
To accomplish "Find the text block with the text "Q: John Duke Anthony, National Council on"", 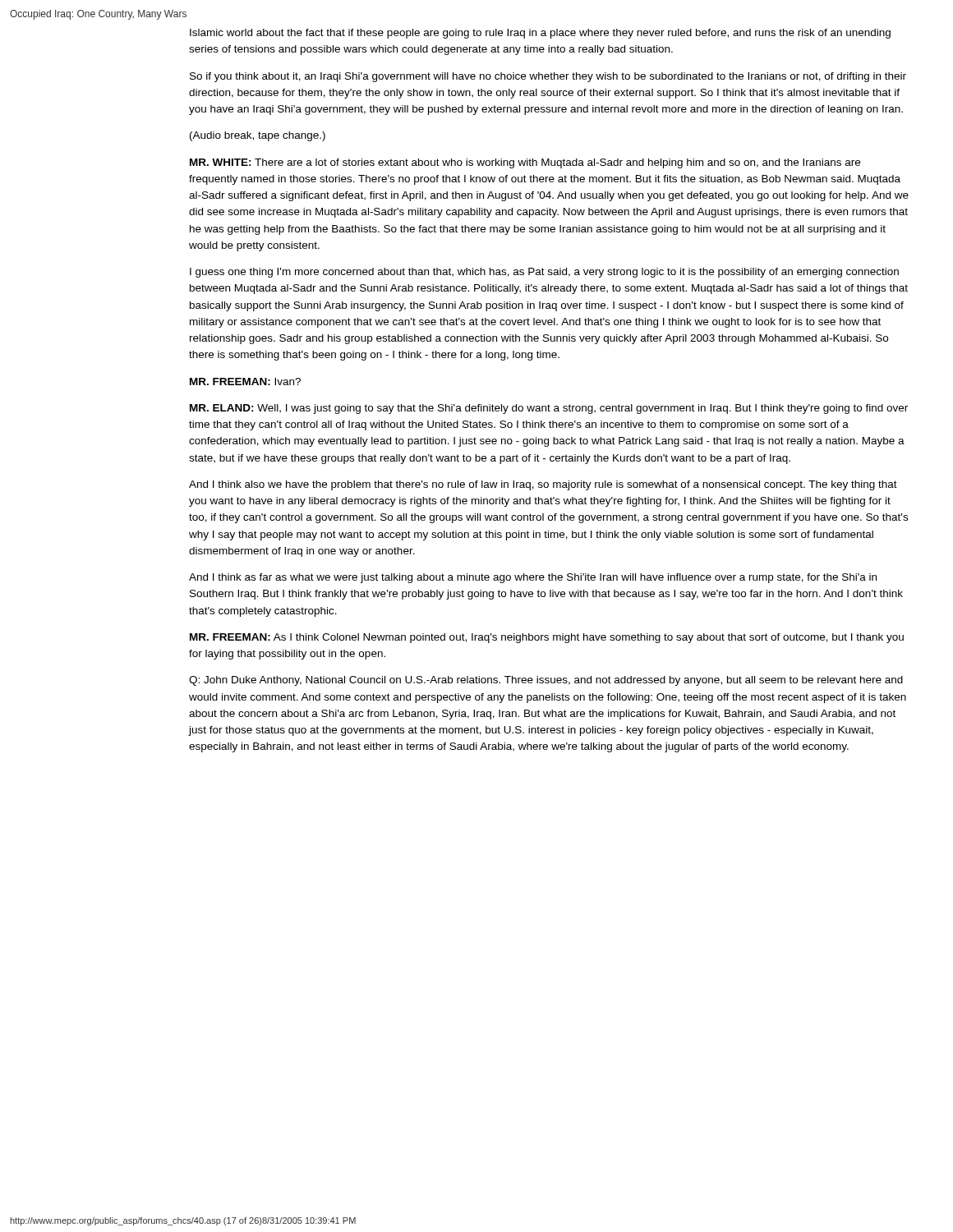I will coord(550,714).
